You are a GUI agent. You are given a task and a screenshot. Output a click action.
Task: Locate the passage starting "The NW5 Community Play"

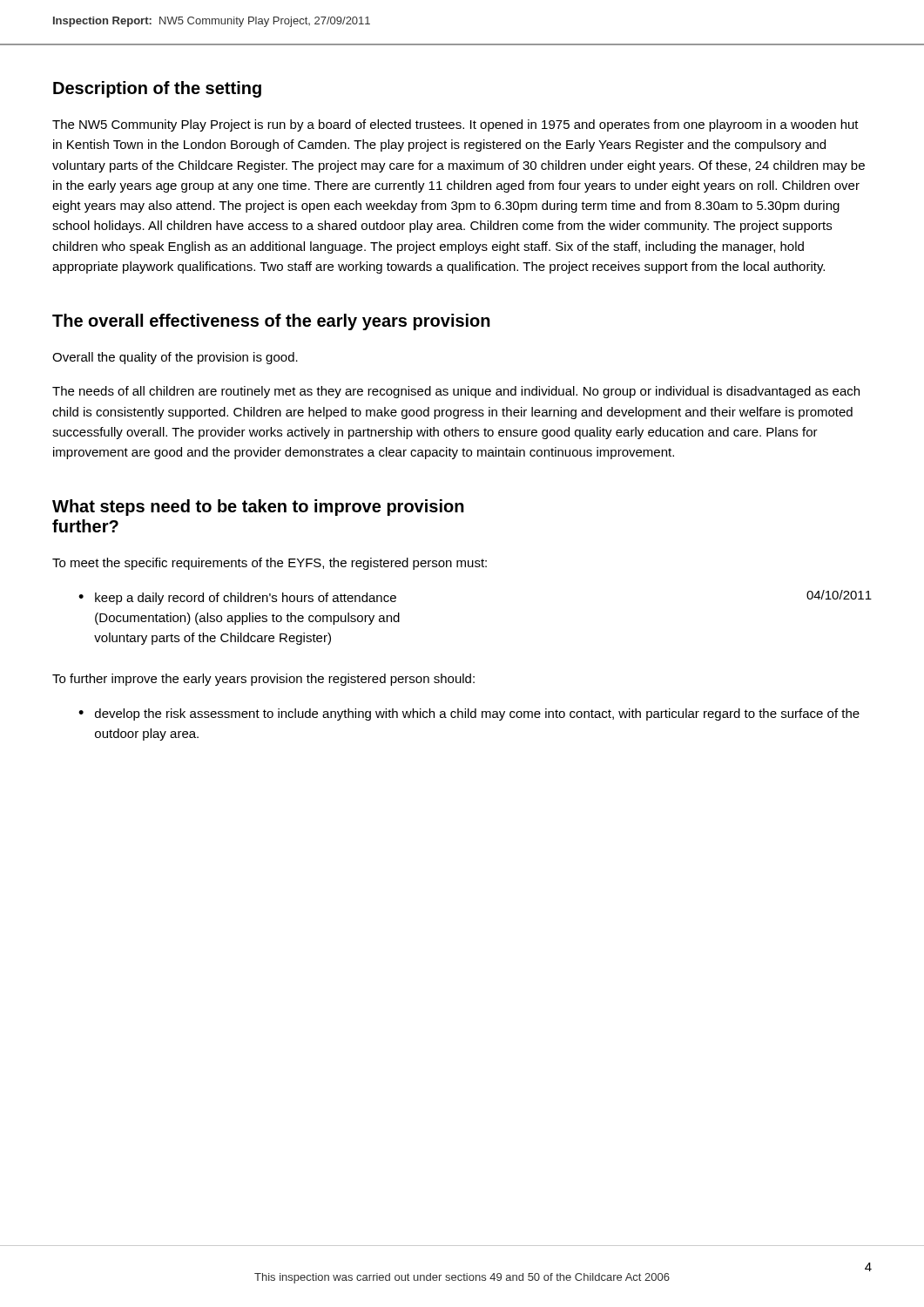pyautogui.click(x=459, y=195)
